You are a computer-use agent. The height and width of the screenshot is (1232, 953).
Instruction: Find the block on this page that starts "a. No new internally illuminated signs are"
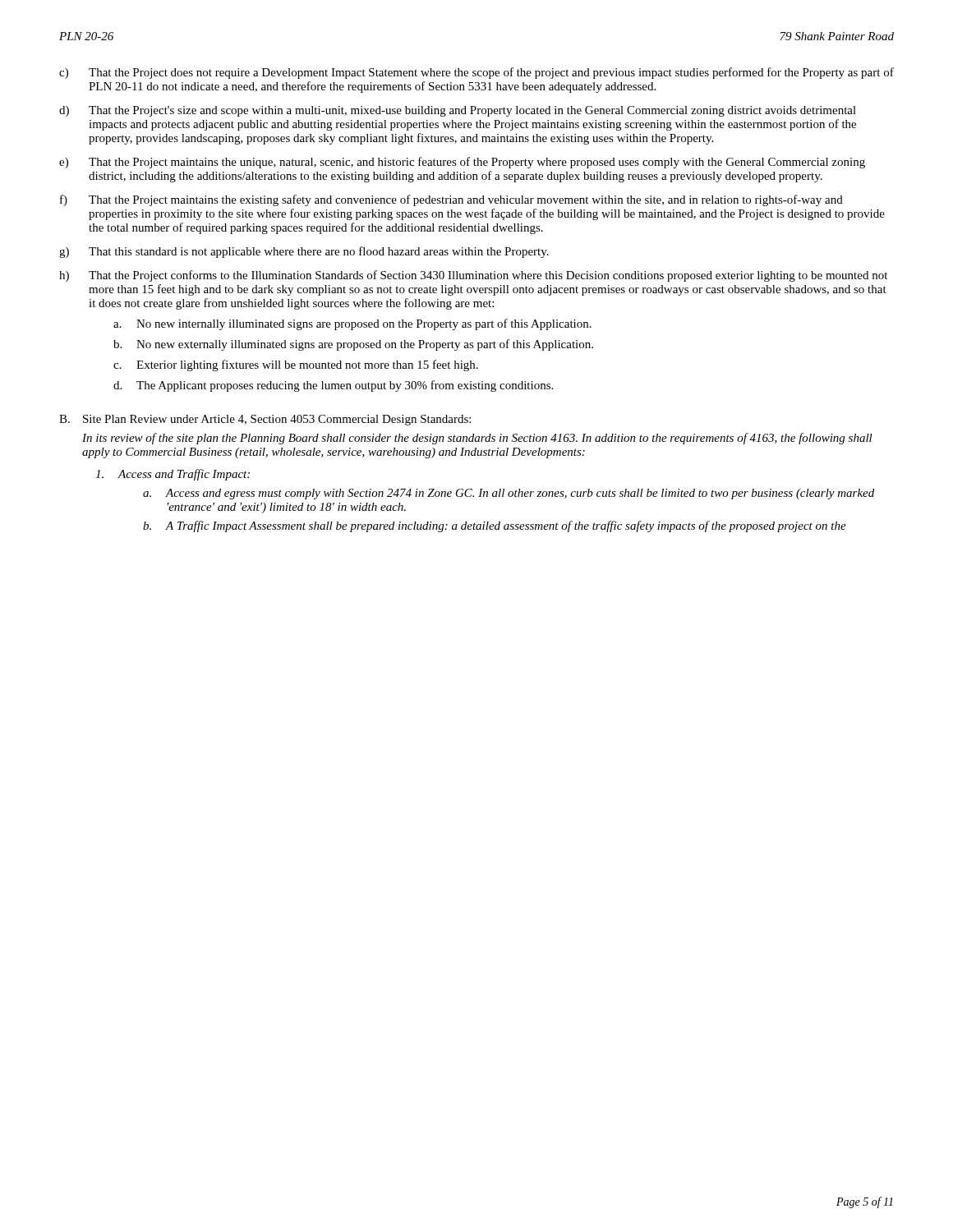tap(504, 324)
